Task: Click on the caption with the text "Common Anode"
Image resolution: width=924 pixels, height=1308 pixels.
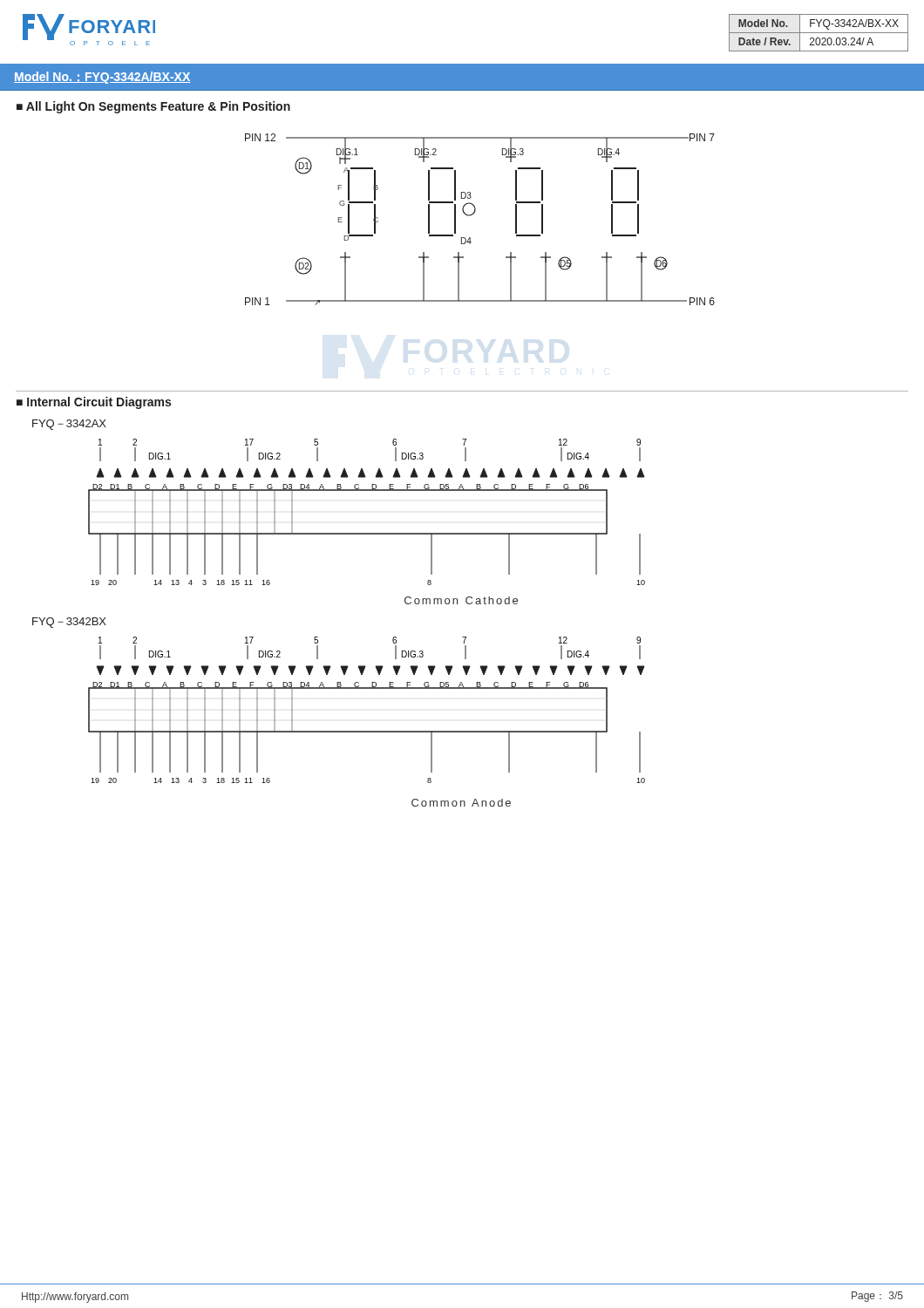Action: pyautogui.click(x=462, y=803)
